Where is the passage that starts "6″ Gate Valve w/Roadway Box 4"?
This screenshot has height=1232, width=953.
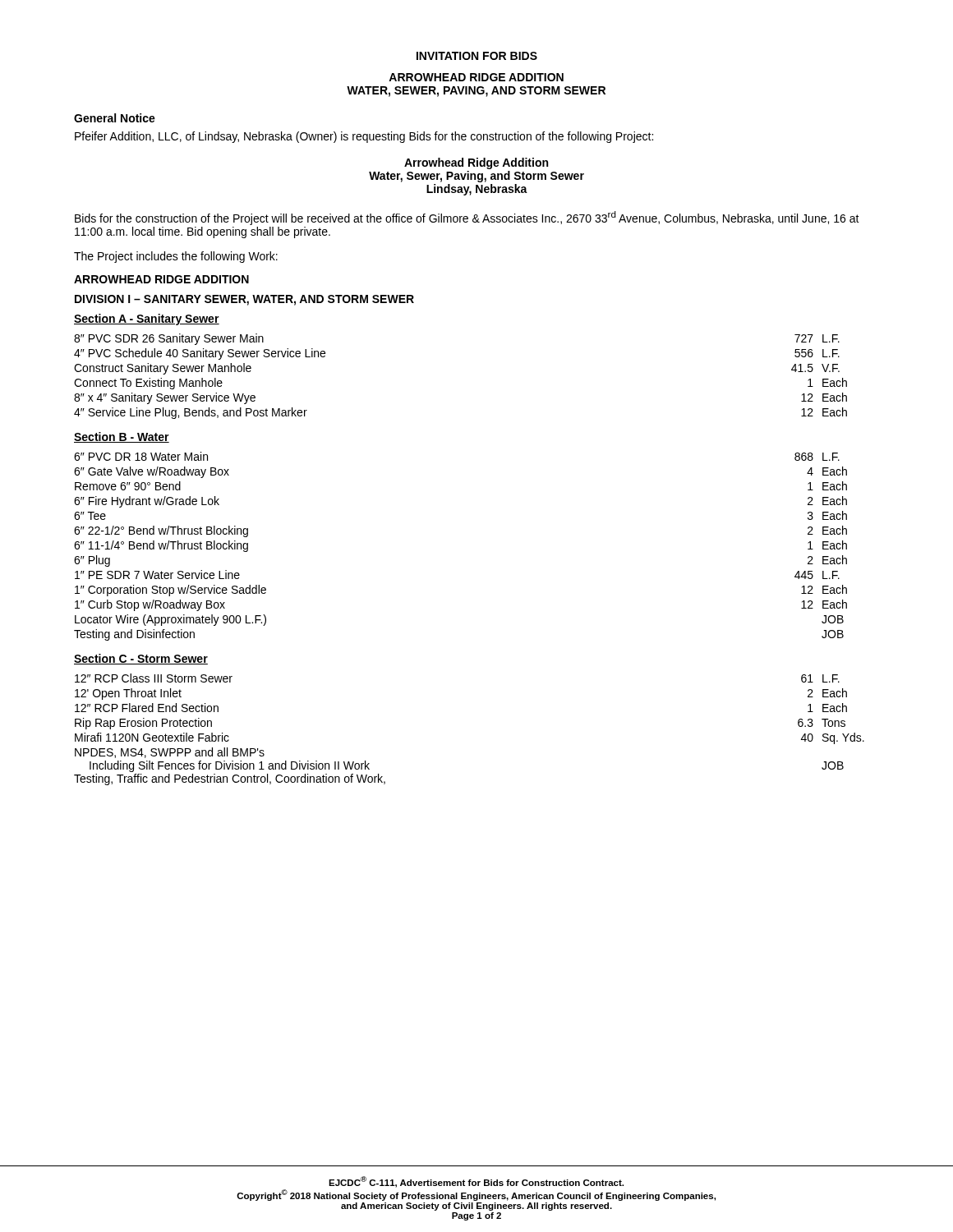point(152,472)
